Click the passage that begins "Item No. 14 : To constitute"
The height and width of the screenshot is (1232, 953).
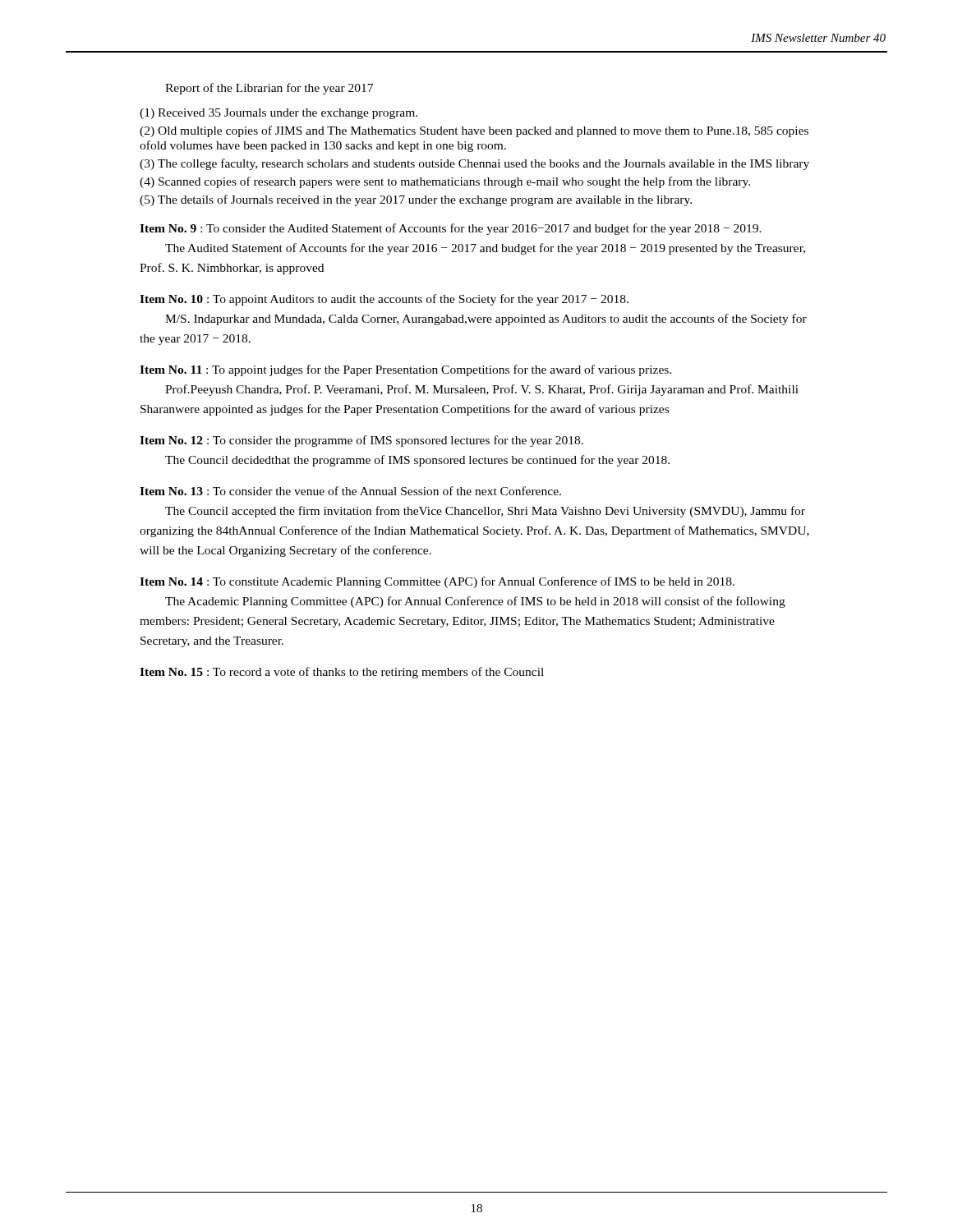476,611
